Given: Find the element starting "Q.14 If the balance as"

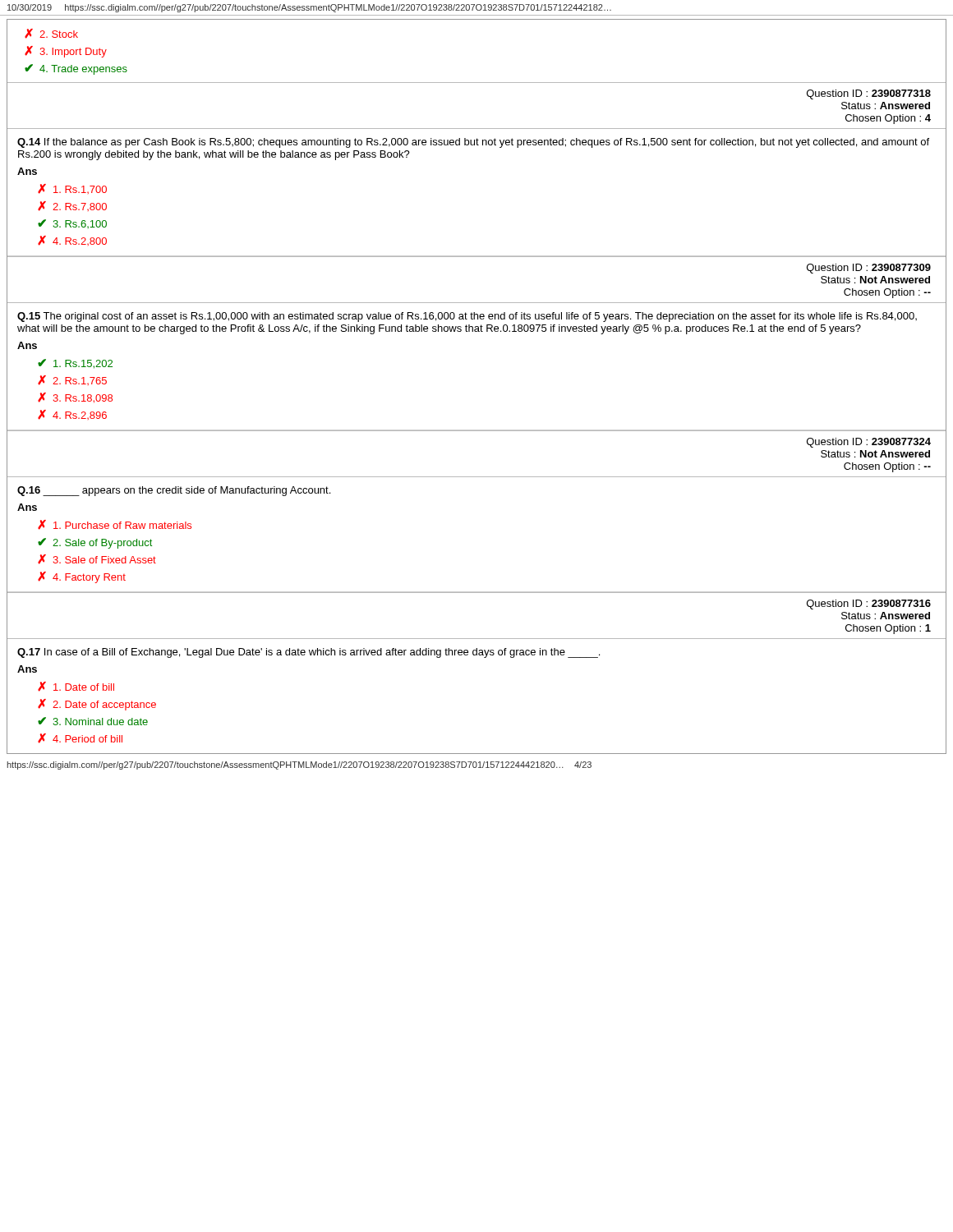Looking at the screenshot, I should (473, 148).
